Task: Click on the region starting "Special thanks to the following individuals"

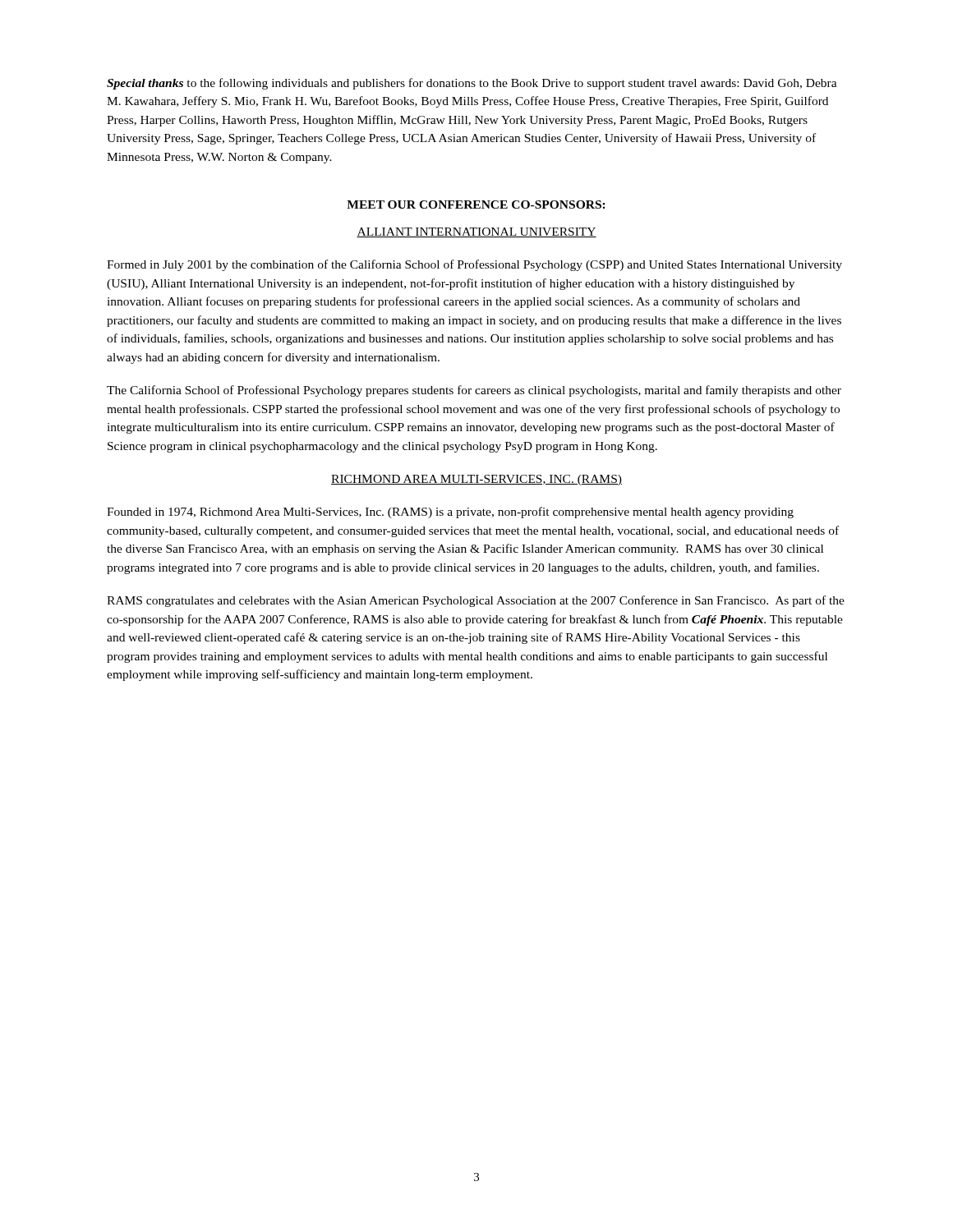Action: (x=472, y=119)
